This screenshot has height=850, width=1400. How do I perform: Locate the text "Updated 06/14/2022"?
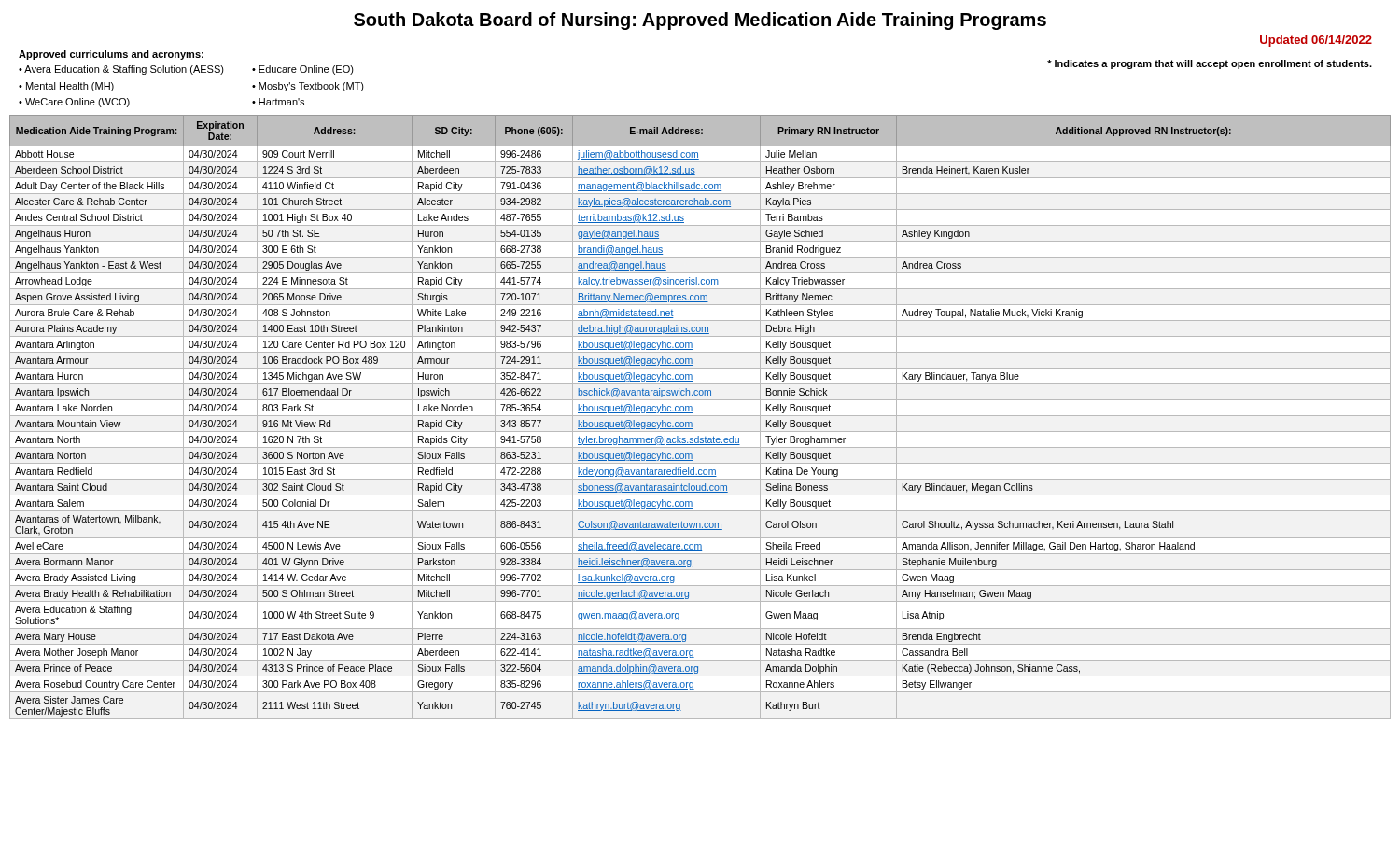click(x=1316, y=40)
